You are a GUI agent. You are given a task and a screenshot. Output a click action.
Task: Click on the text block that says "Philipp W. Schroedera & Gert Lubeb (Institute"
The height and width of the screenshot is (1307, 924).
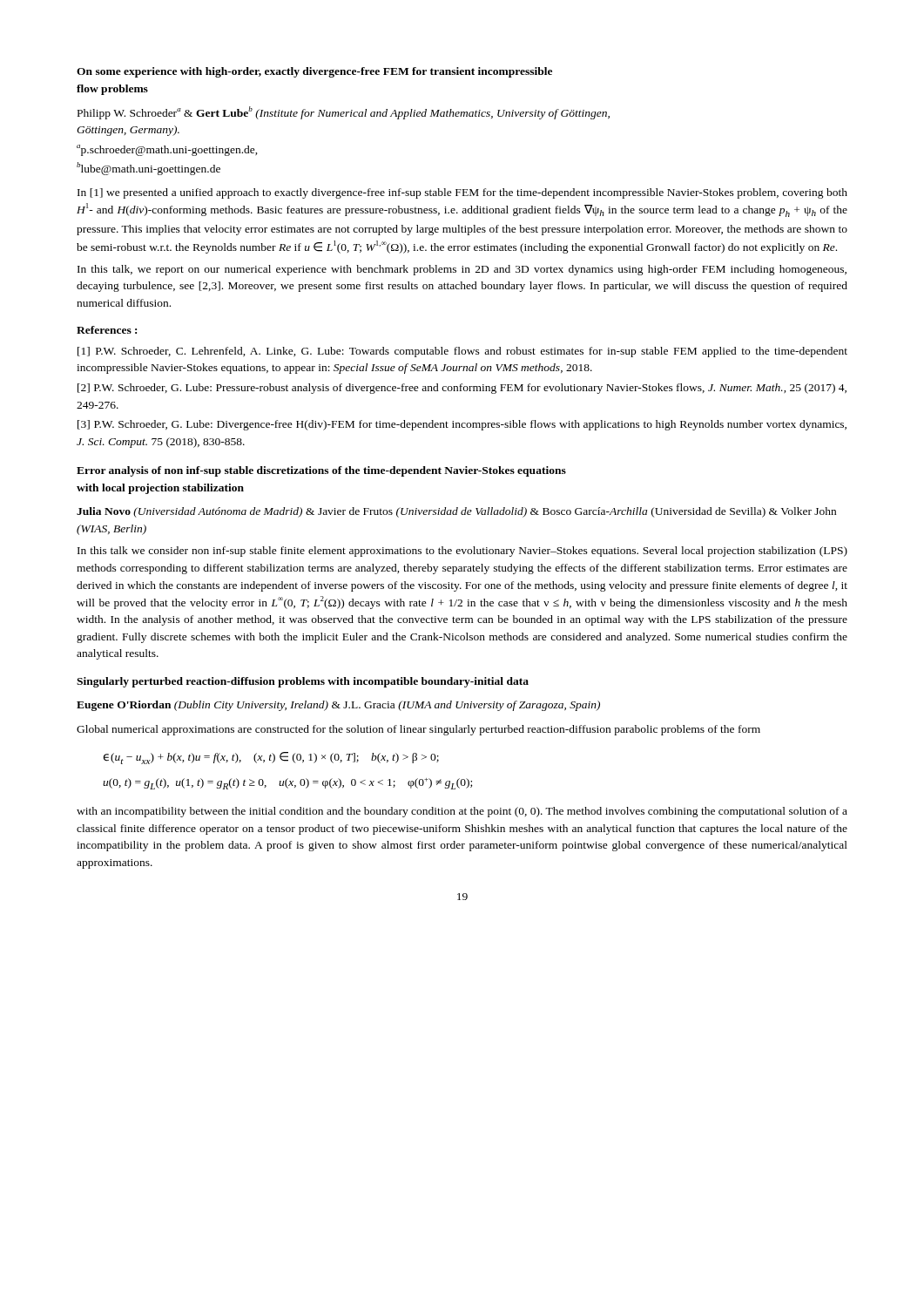343,120
